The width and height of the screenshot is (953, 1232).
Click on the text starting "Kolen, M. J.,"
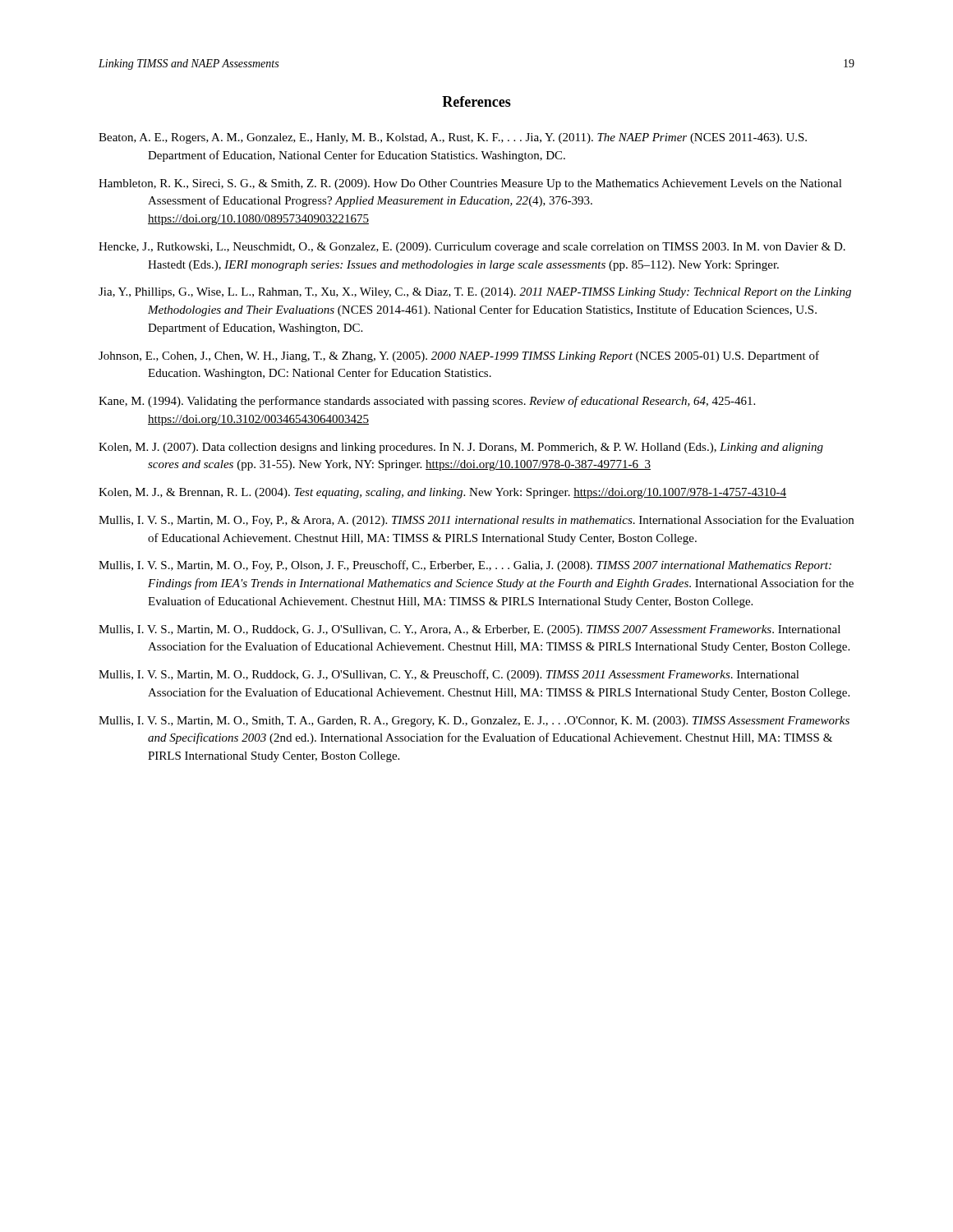pos(442,492)
